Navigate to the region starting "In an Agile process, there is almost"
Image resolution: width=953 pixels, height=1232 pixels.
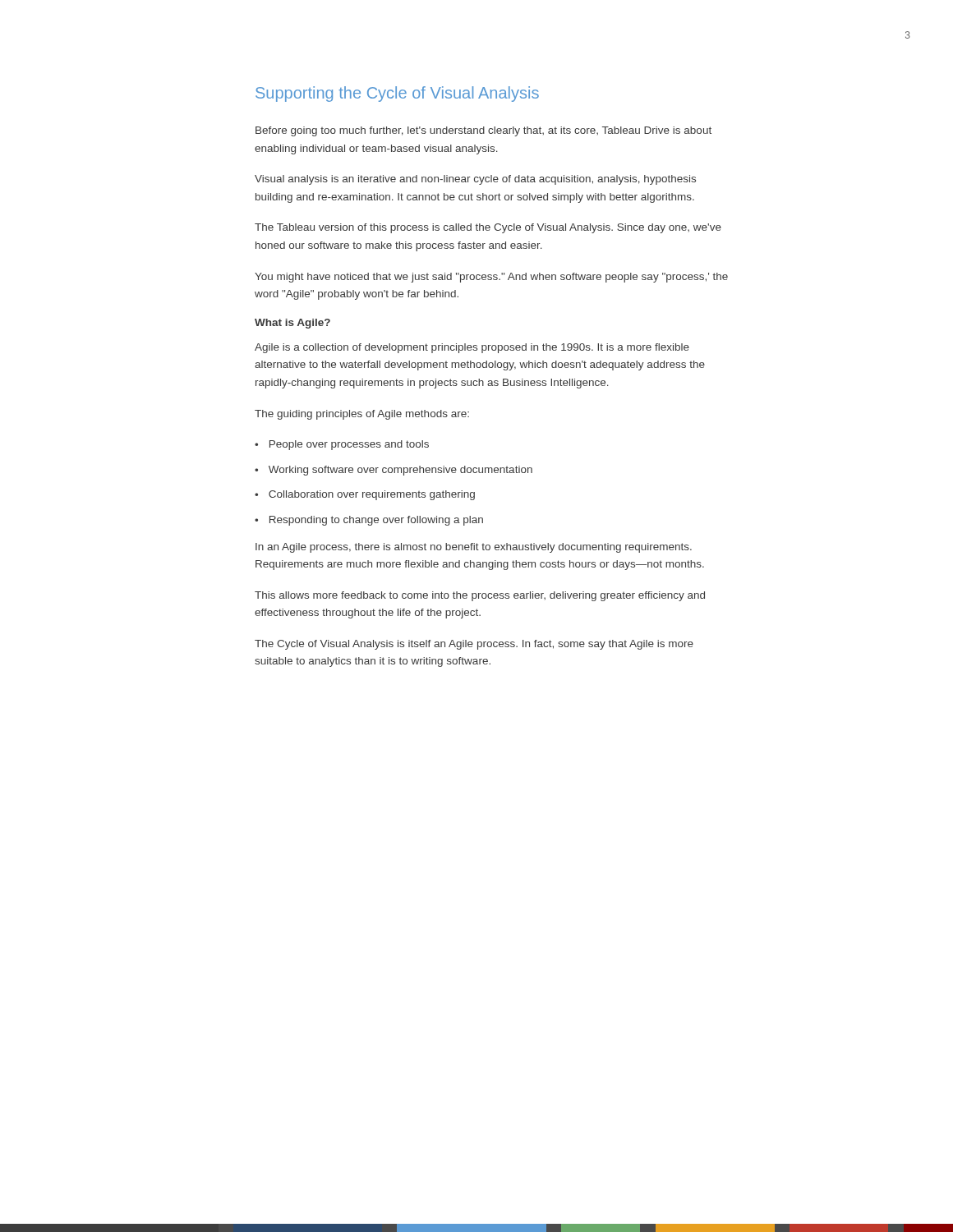coord(493,555)
